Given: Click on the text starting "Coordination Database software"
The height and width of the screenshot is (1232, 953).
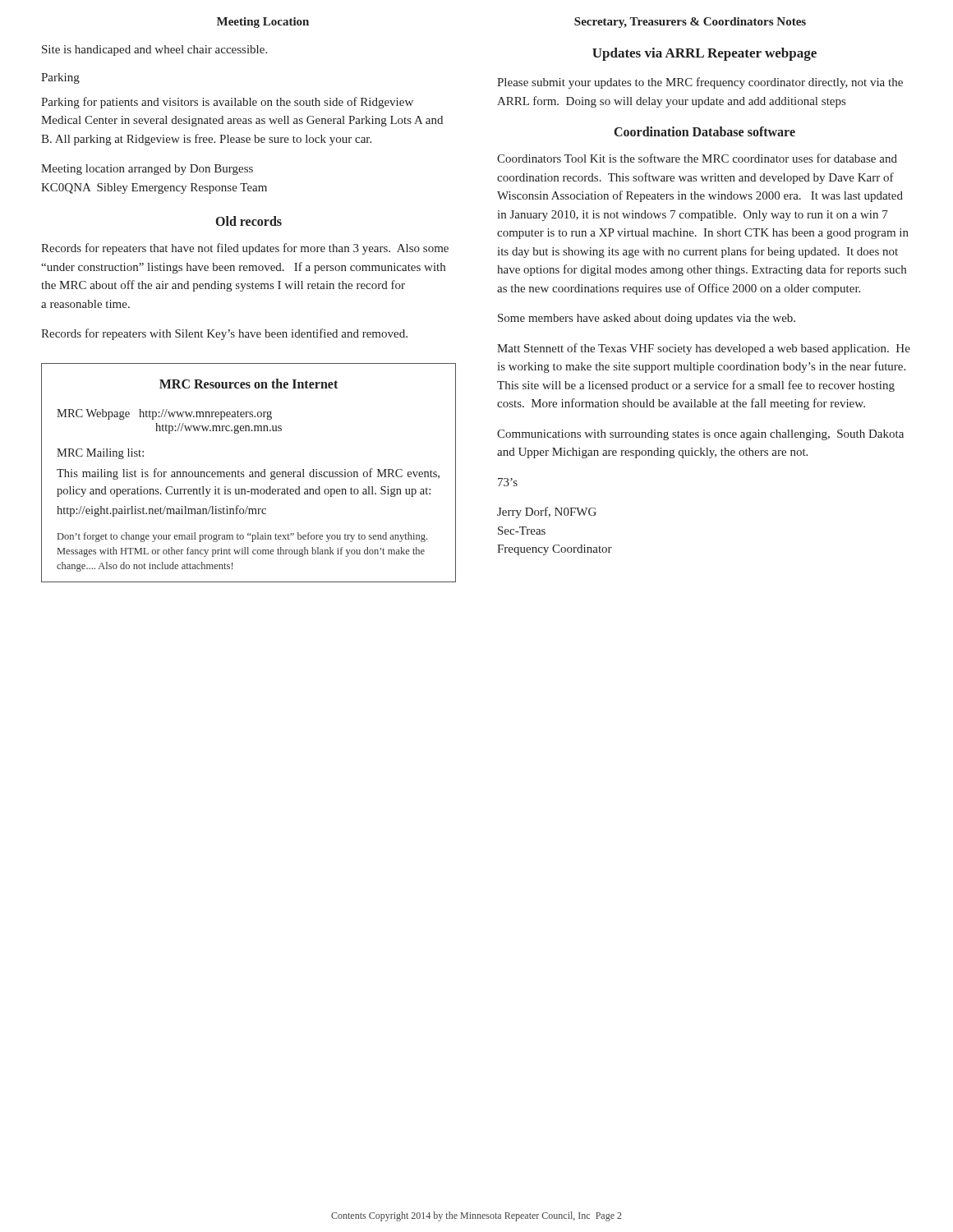Looking at the screenshot, I should click(x=705, y=132).
